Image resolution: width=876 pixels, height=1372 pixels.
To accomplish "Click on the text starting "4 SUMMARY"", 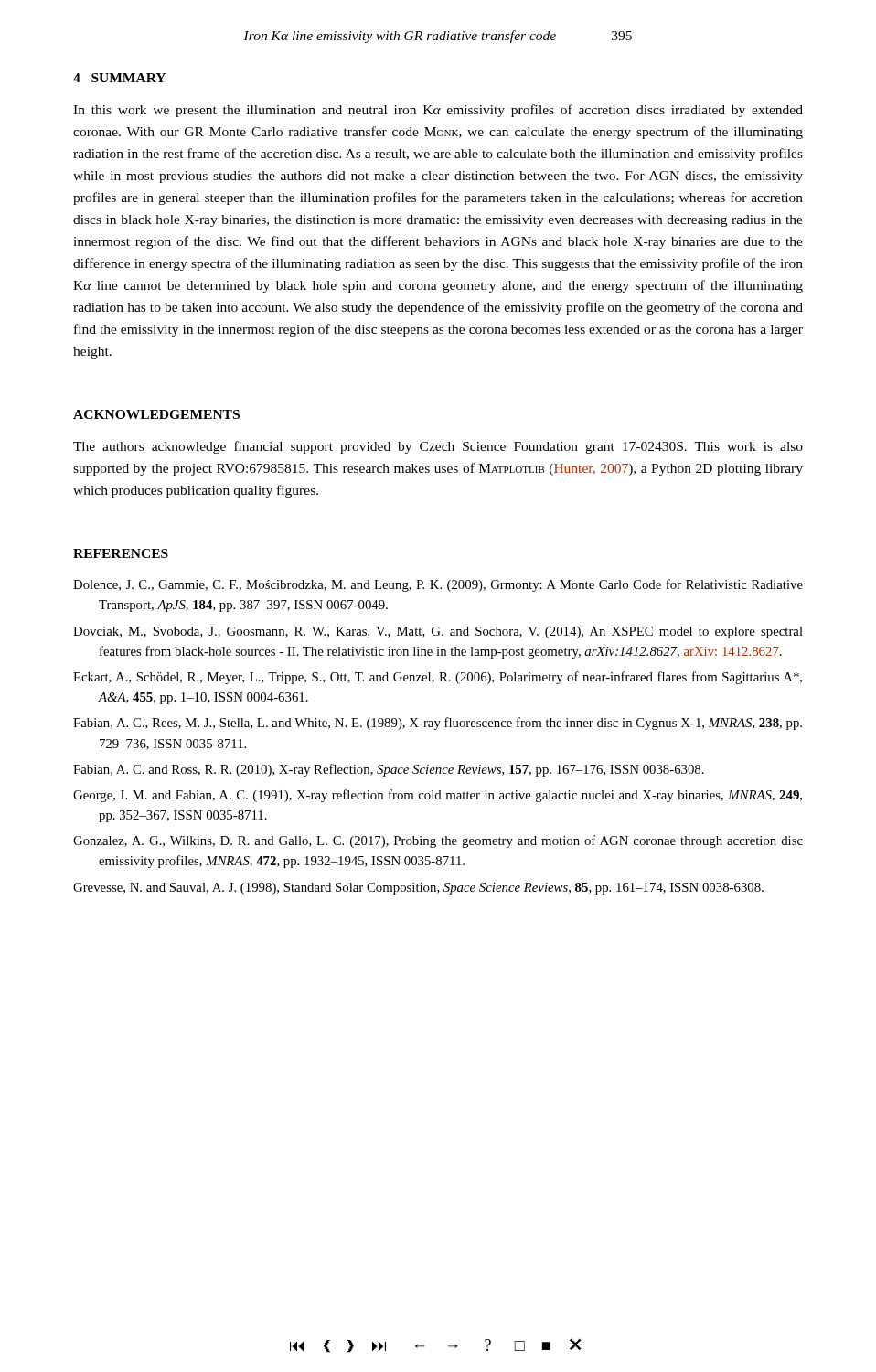I will (120, 77).
